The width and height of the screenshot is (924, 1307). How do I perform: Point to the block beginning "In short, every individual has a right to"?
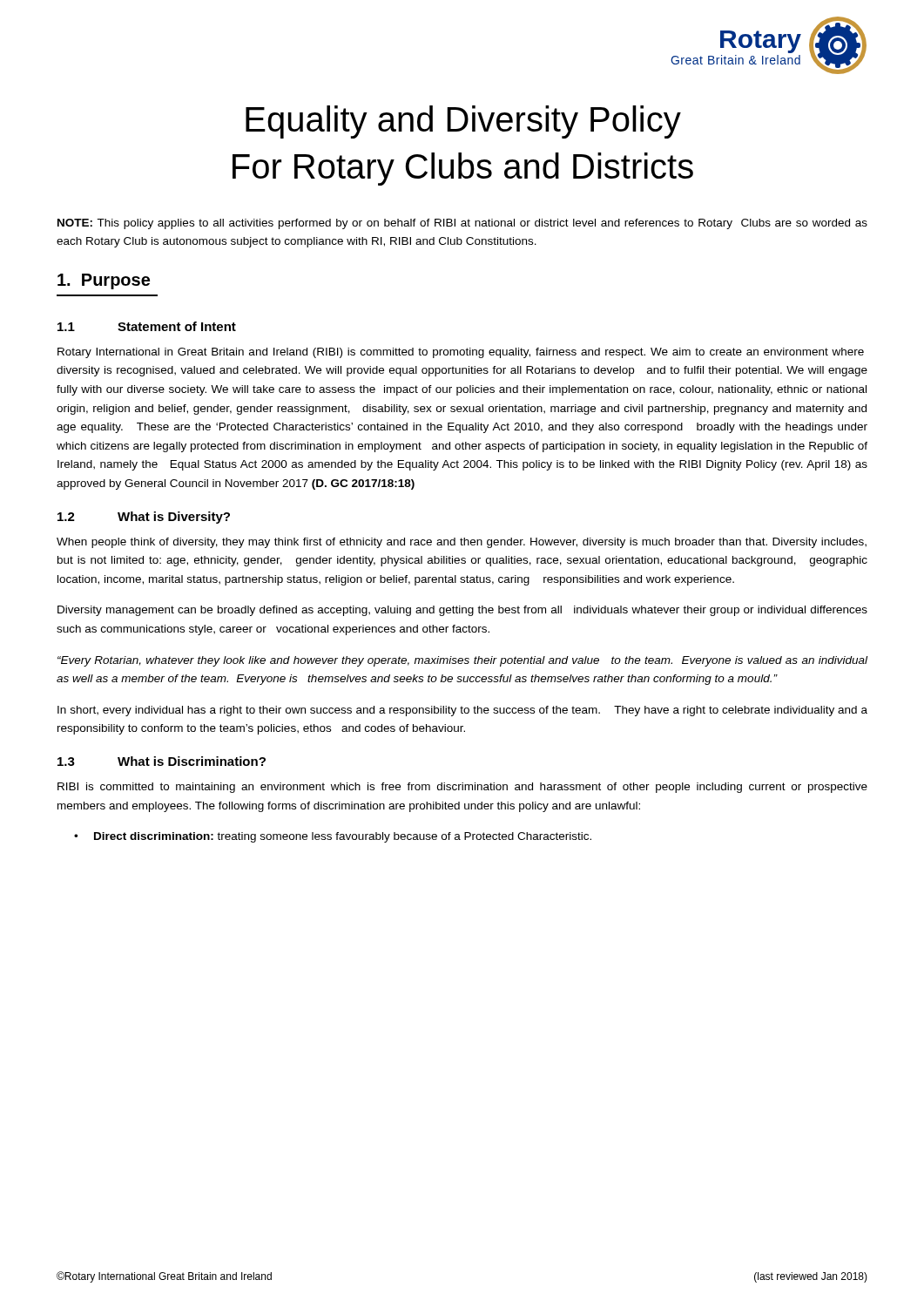(x=462, y=719)
